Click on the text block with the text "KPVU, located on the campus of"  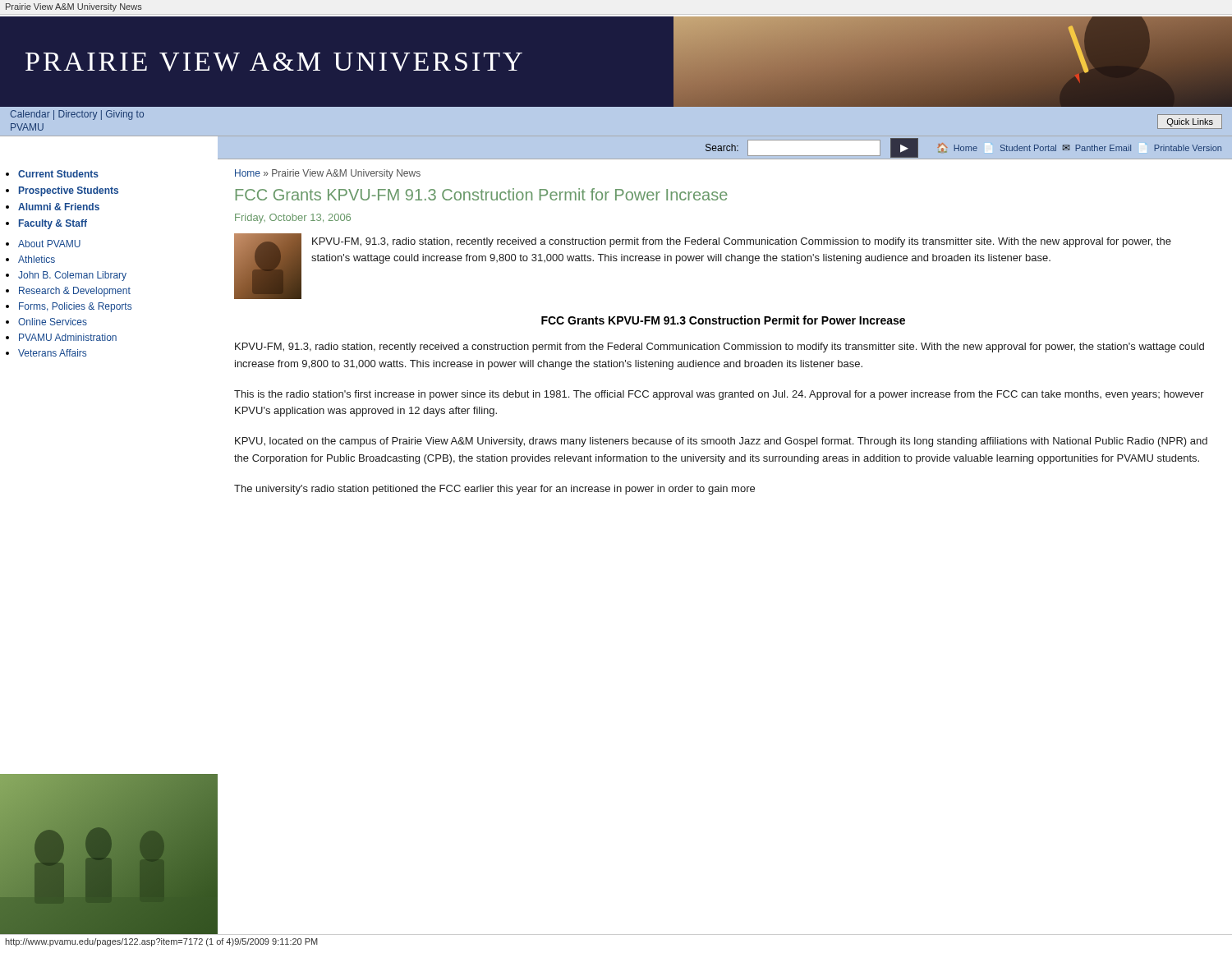[x=721, y=449]
